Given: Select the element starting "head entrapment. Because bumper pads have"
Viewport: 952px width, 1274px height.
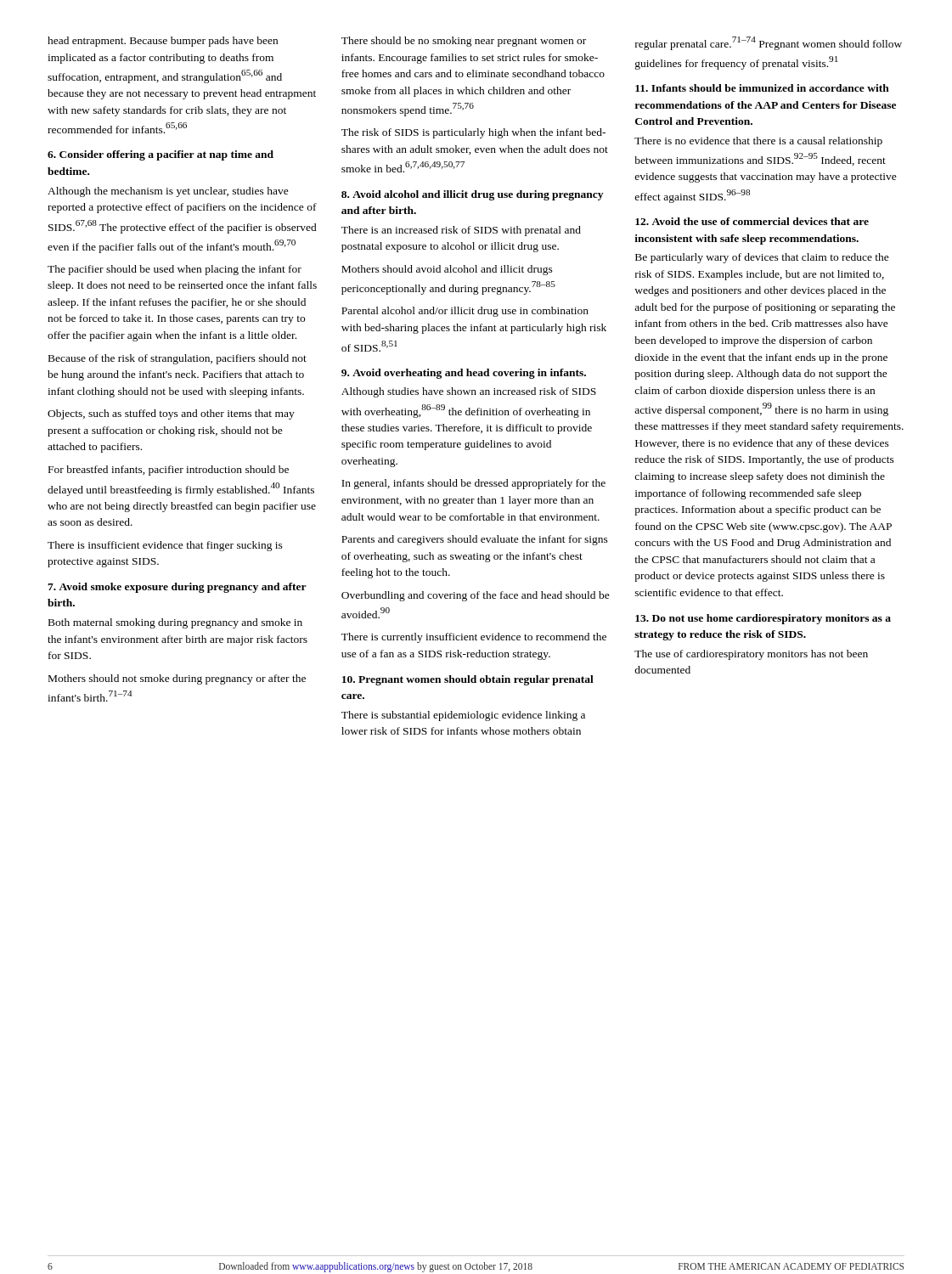Looking at the screenshot, I should pos(182,85).
